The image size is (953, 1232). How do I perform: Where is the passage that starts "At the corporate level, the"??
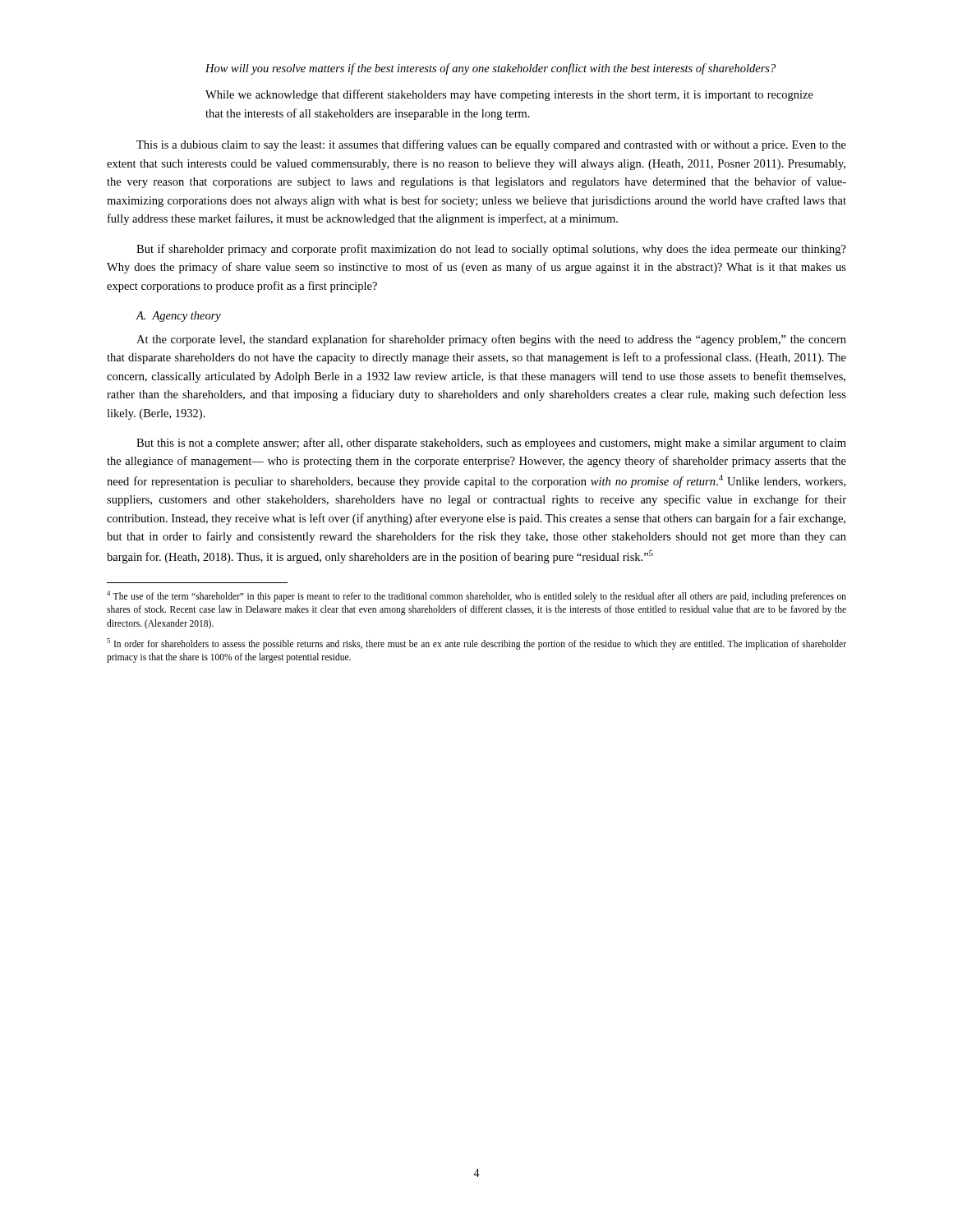[476, 376]
